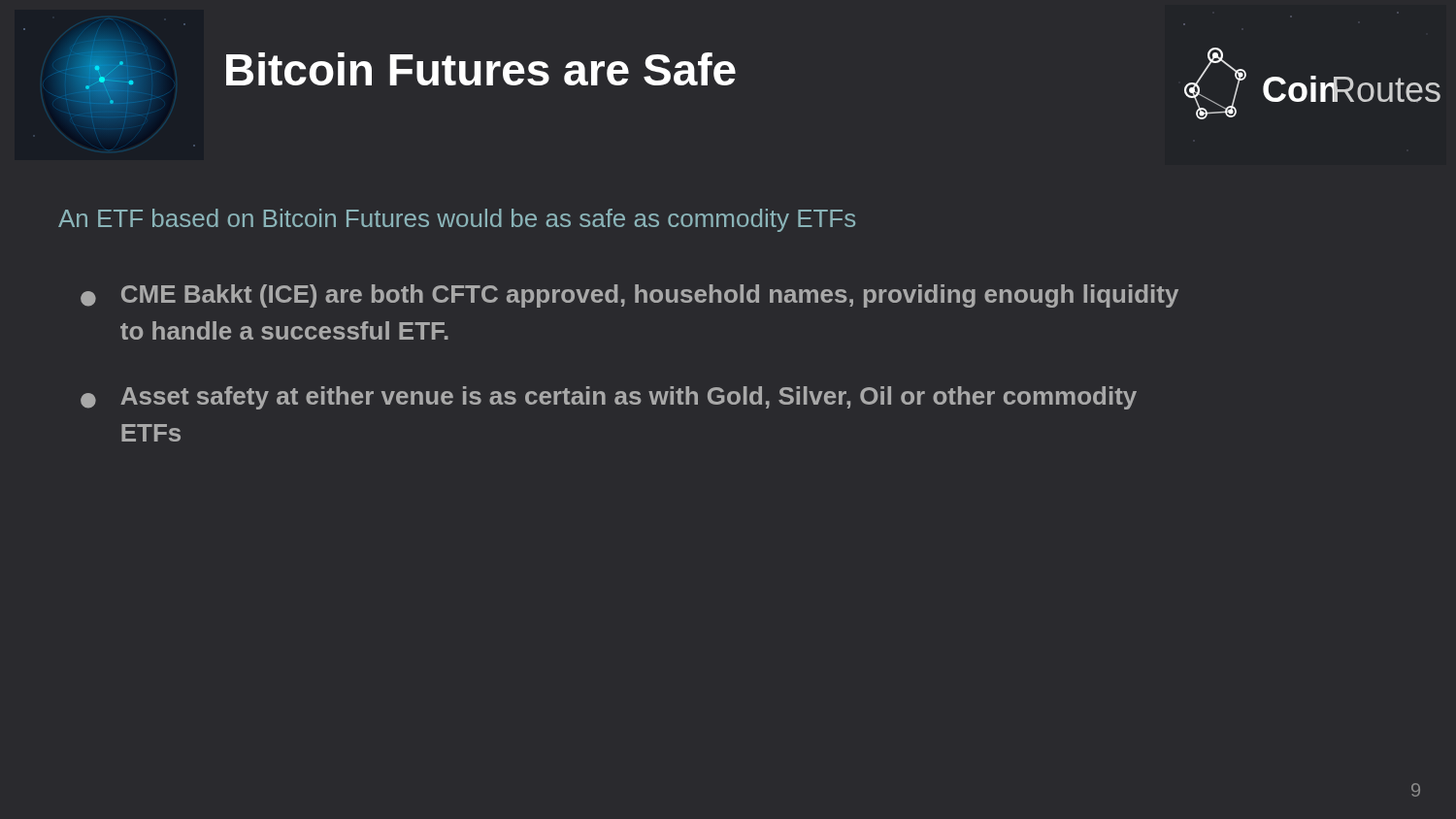Find the text block that reads "An ETF based on Bitcoin Futures"
This screenshot has width=1456, height=819.
click(457, 218)
